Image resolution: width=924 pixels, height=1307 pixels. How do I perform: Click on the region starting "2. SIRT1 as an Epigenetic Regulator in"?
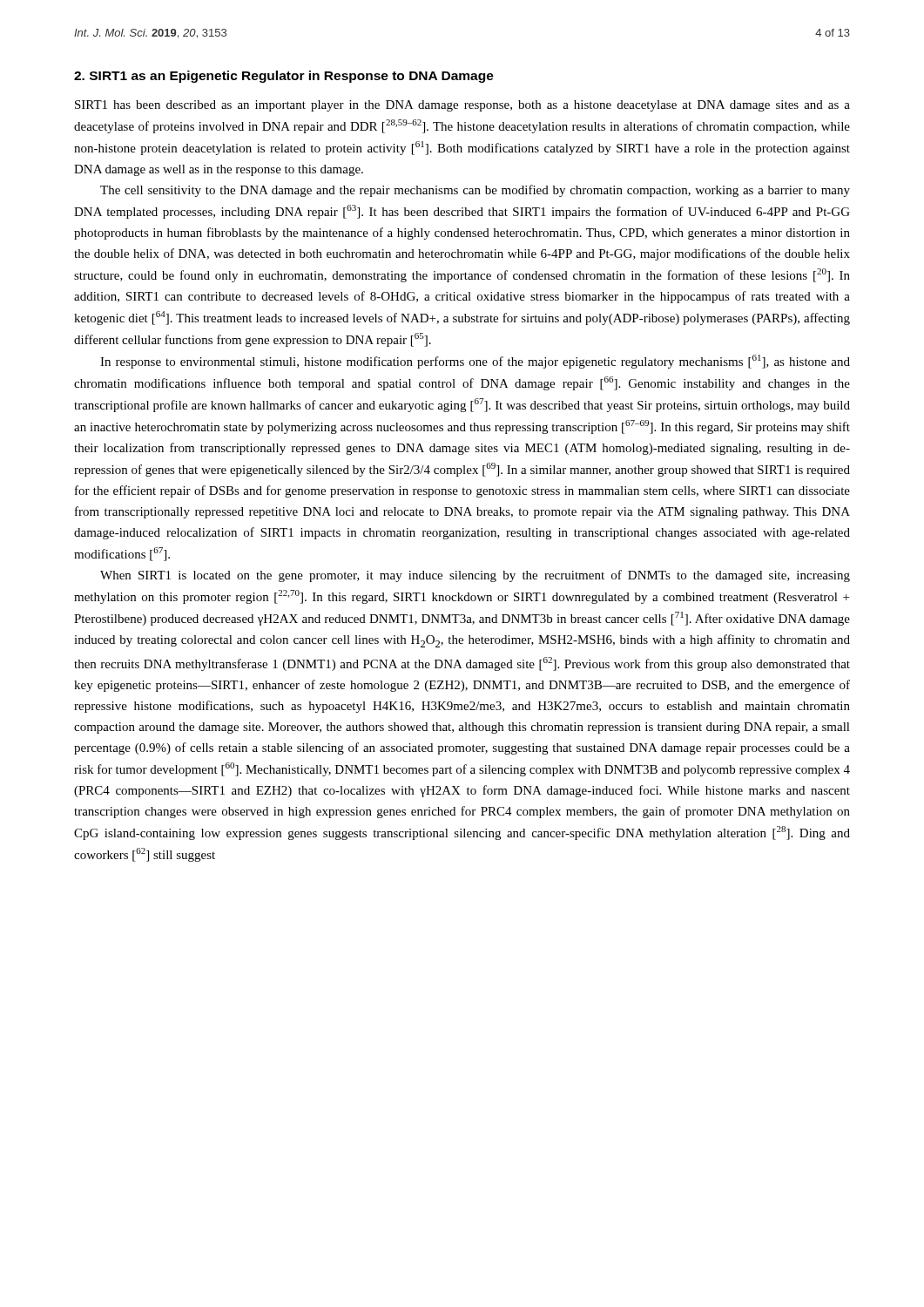click(x=284, y=75)
